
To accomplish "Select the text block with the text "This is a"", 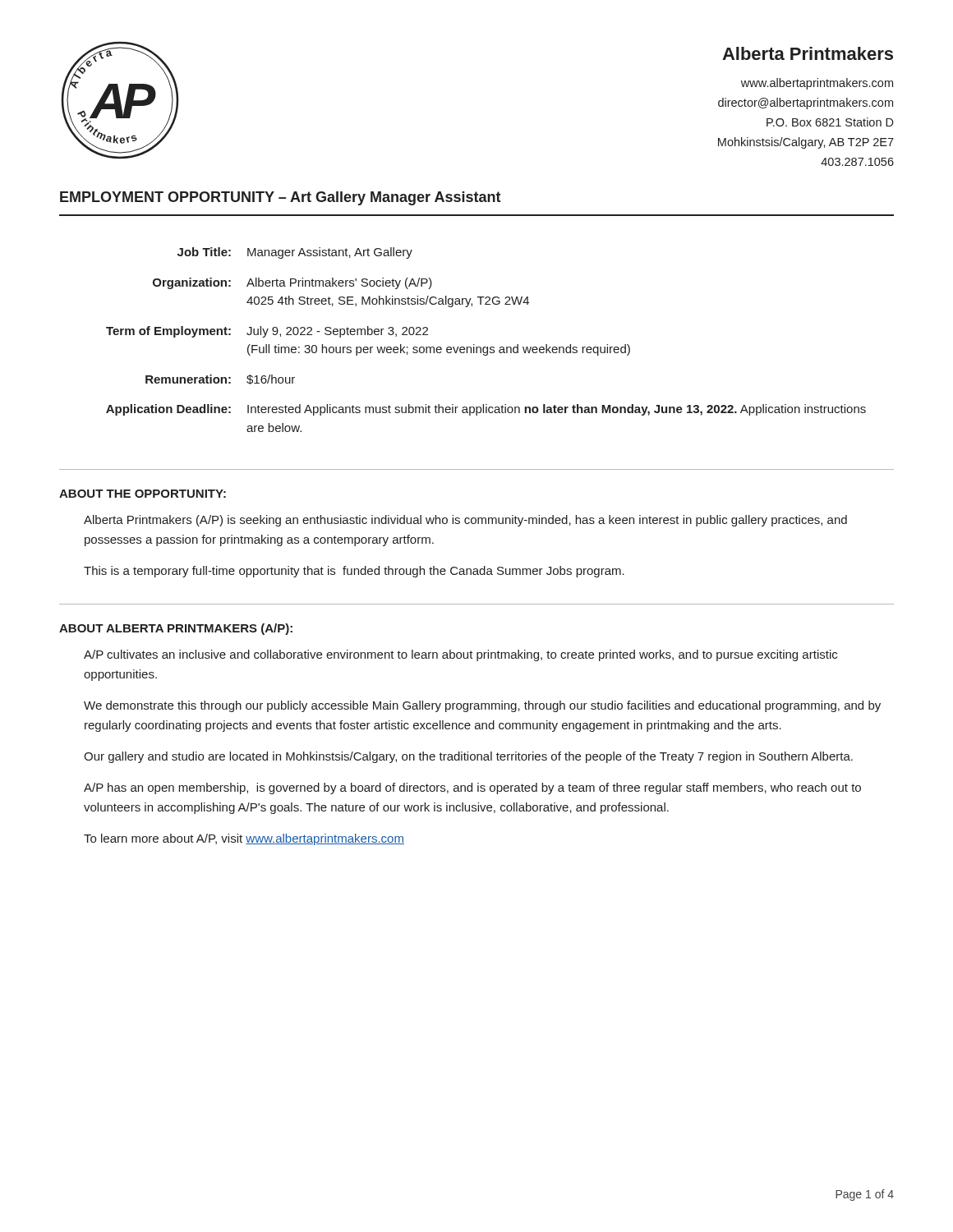I will point(354,570).
